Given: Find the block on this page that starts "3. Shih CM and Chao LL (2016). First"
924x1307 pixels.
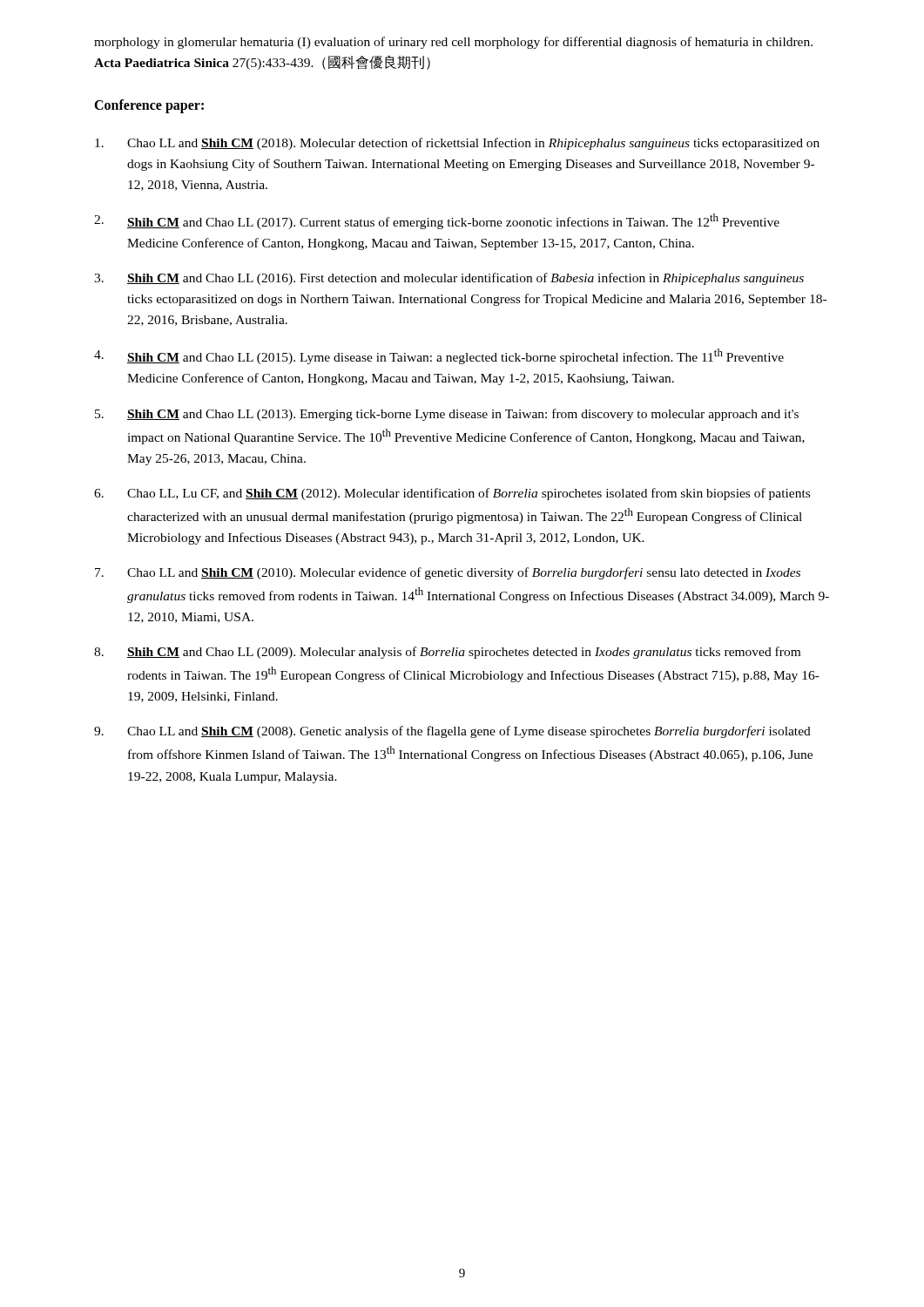Looking at the screenshot, I should (x=462, y=299).
